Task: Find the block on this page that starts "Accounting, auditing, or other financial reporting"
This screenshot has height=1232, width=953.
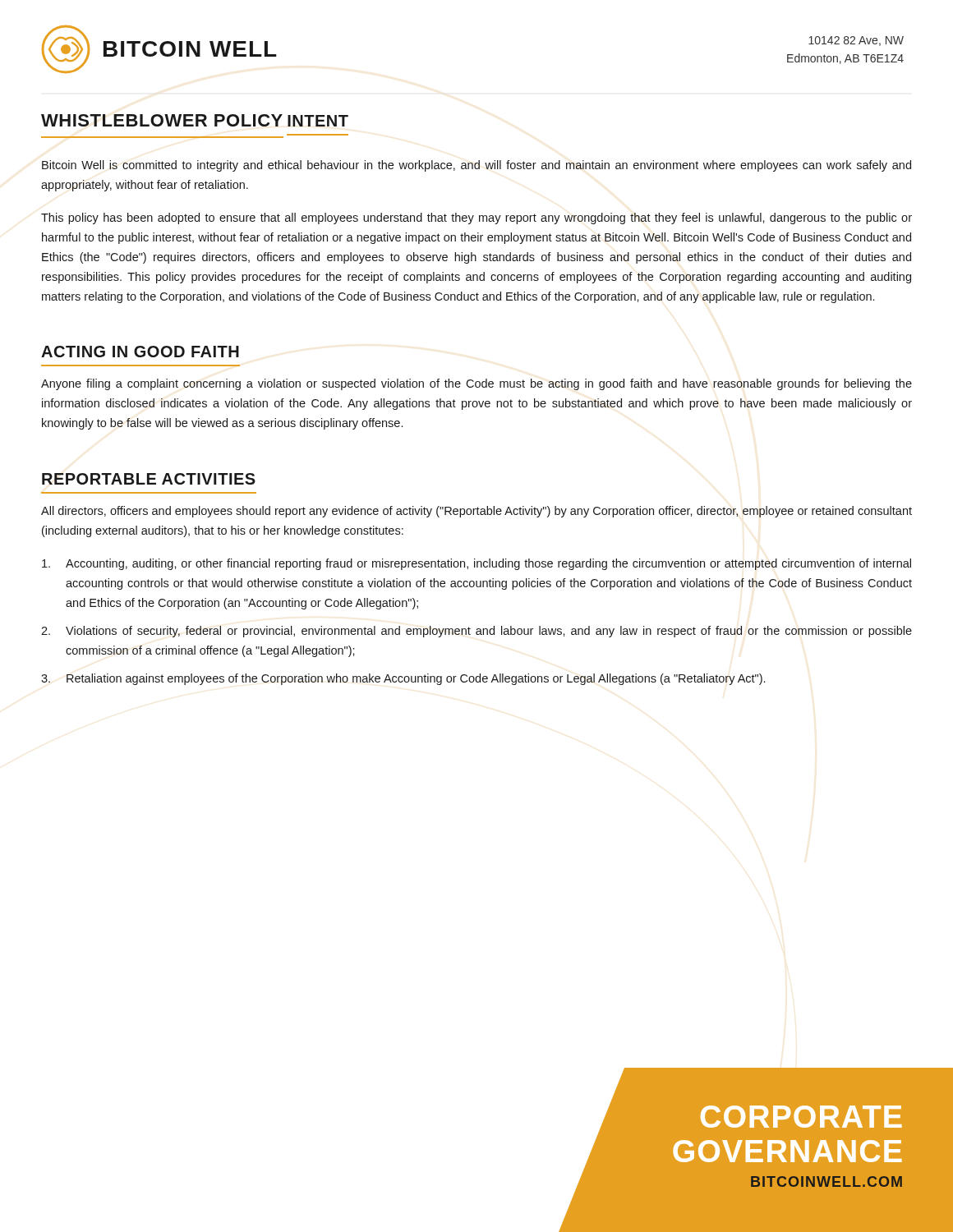Action: (x=476, y=582)
